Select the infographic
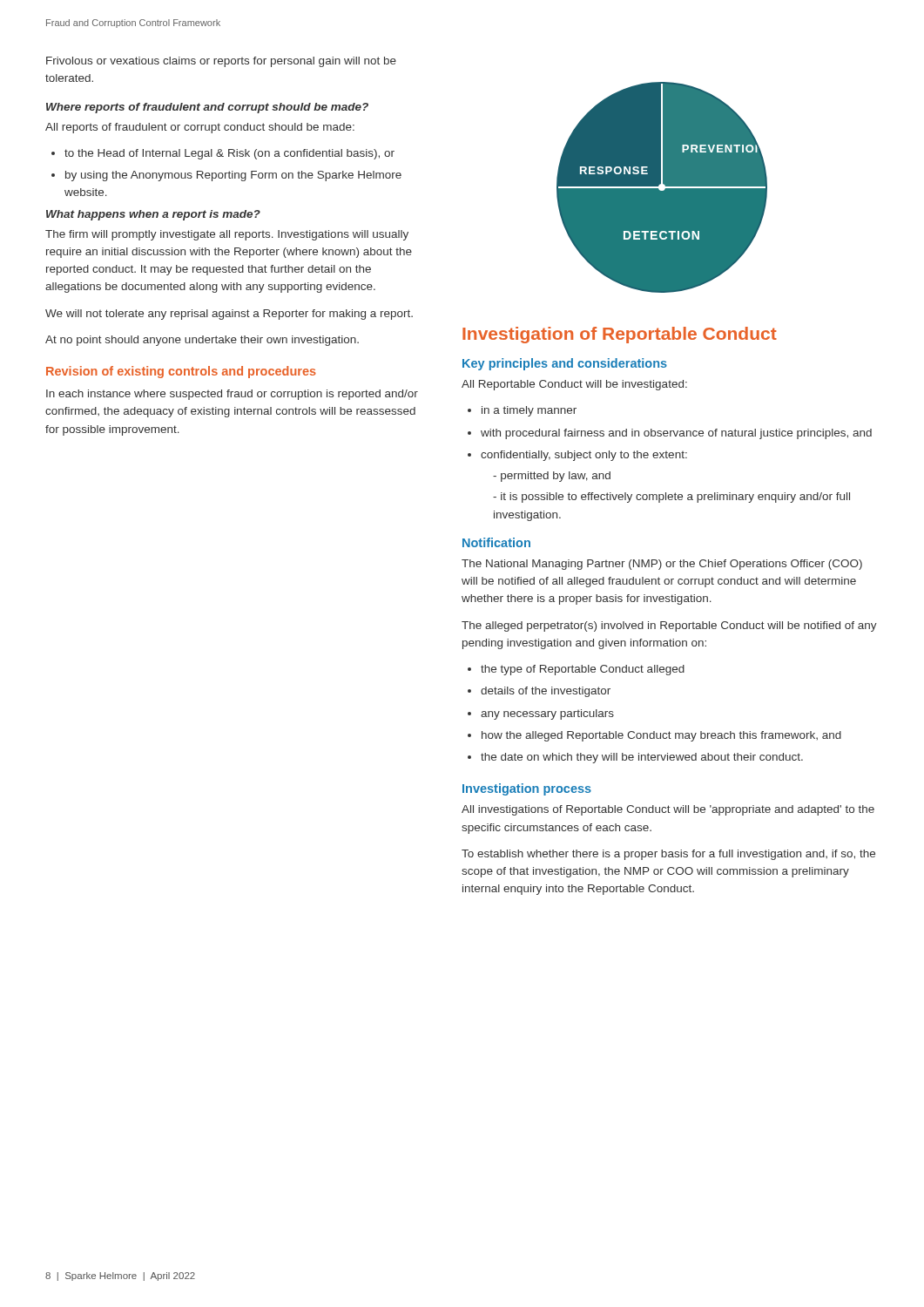Screen dimensions: 1307x924 click(662, 174)
